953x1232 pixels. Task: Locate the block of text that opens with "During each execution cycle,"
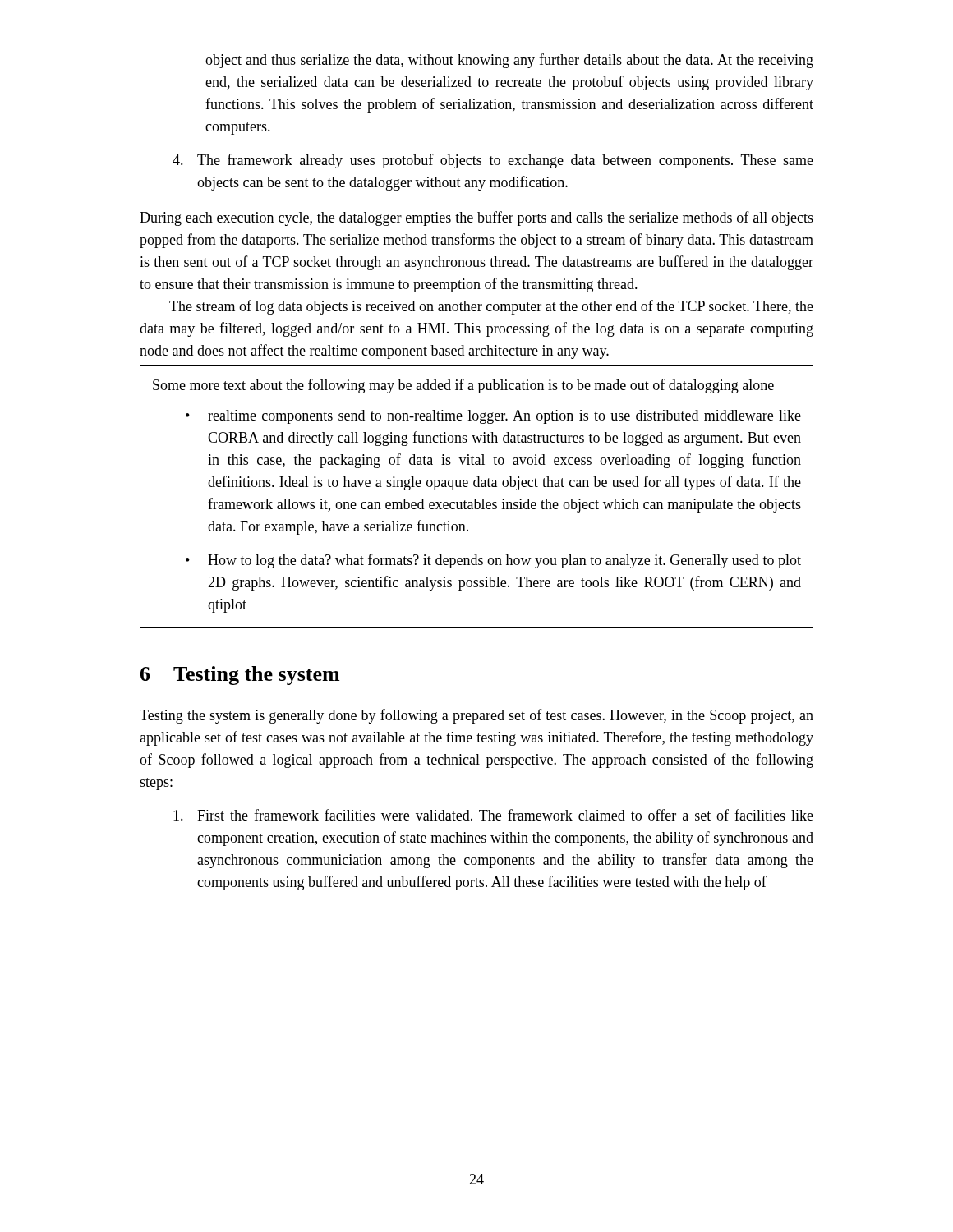(x=476, y=251)
